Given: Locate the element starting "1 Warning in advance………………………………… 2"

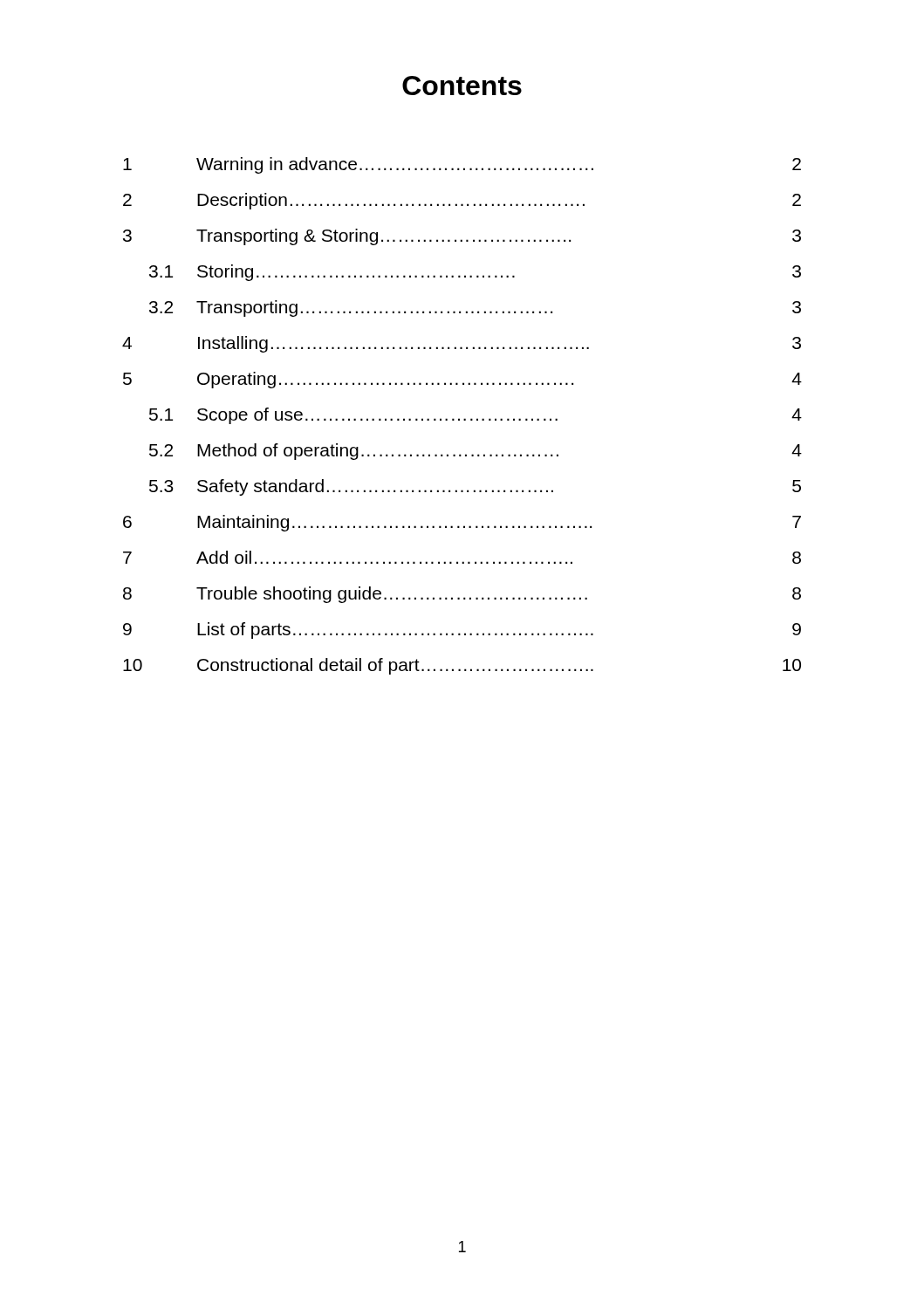Looking at the screenshot, I should (x=462, y=164).
